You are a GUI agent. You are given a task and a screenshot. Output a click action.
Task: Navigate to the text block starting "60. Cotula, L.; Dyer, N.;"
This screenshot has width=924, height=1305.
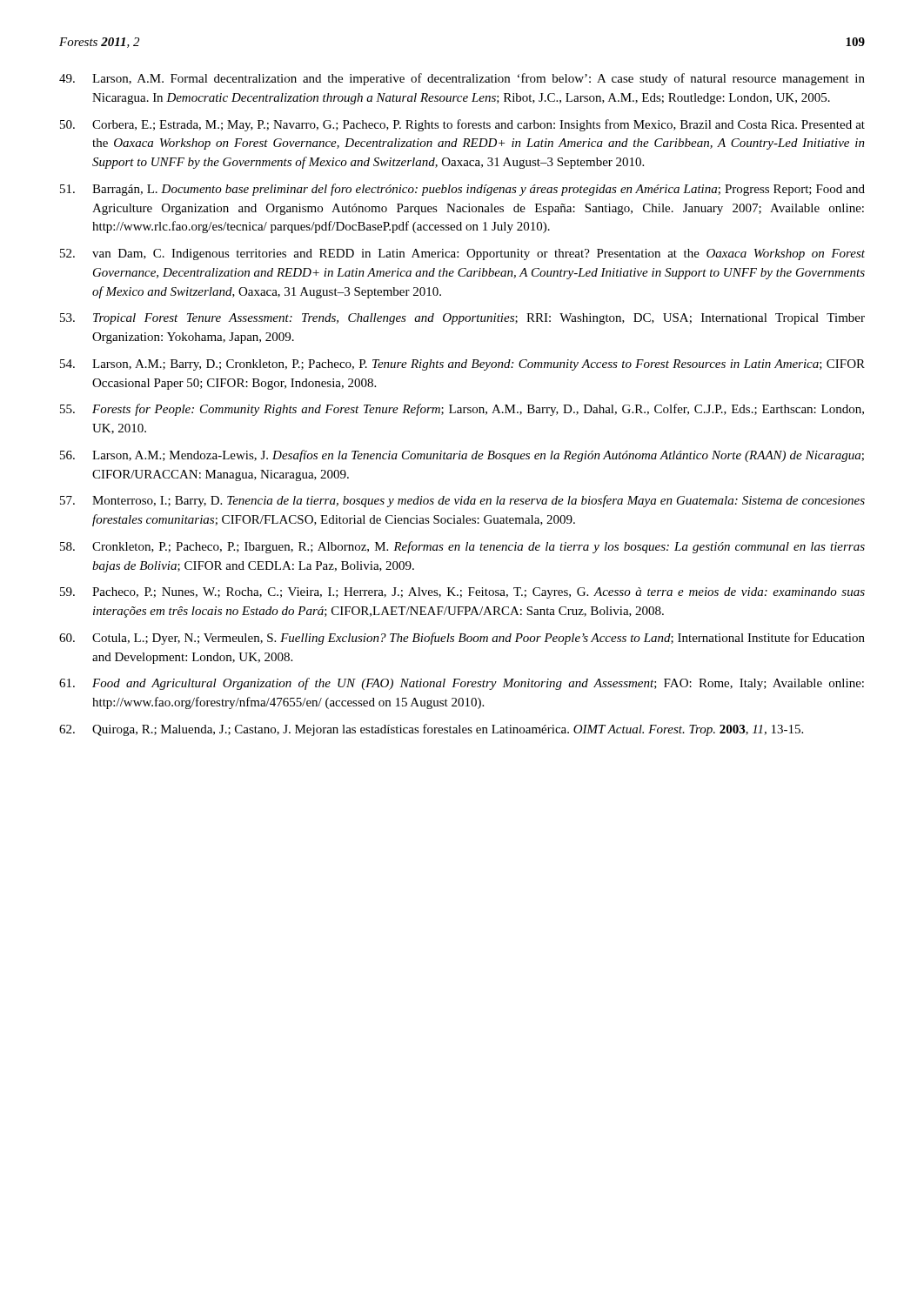[x=462, y=648]
